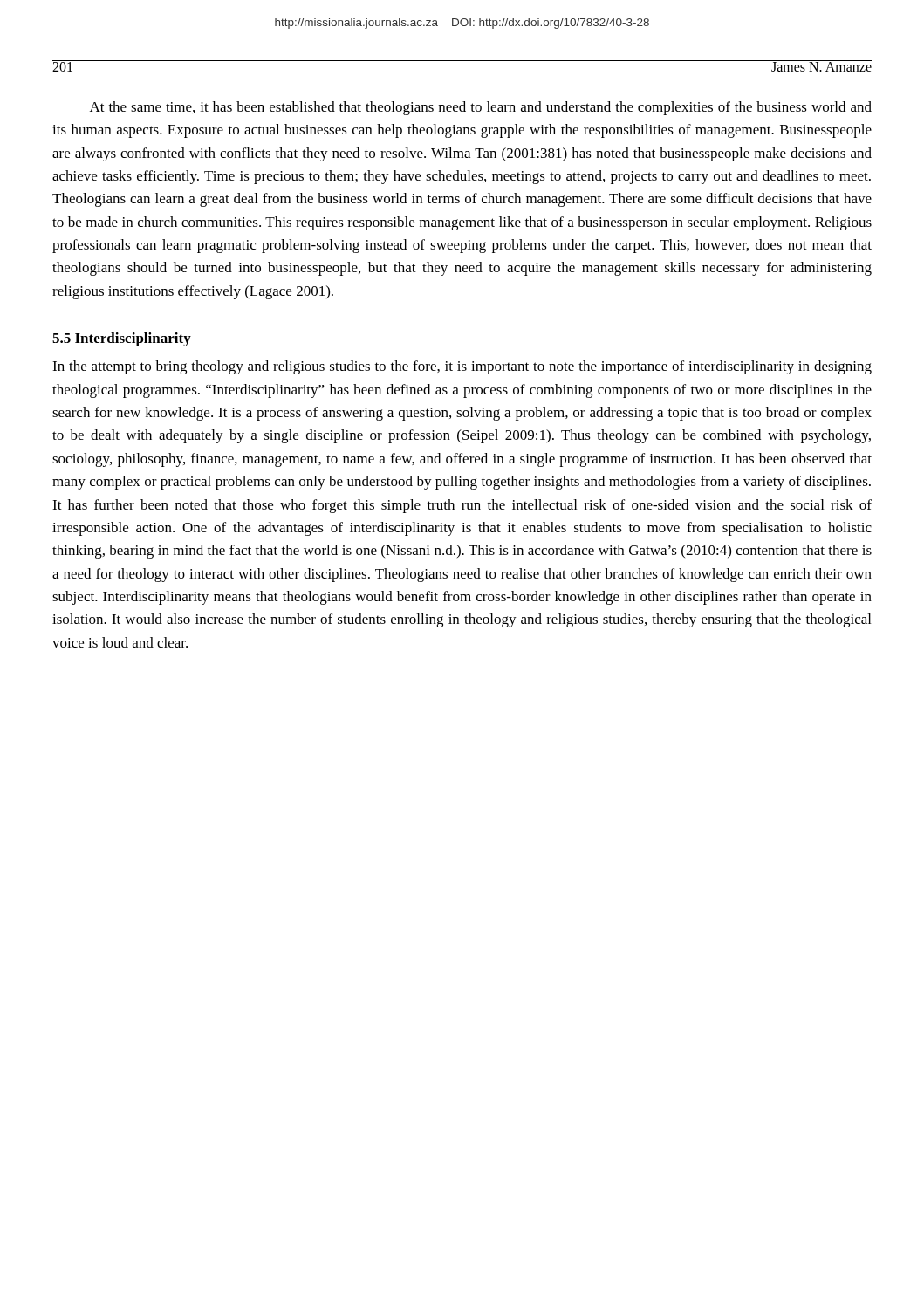Screen dimensions: 1309x924
Task: Navigate to the passage starting "In the attempt to bring theology"
Action: tap(462, 504)
